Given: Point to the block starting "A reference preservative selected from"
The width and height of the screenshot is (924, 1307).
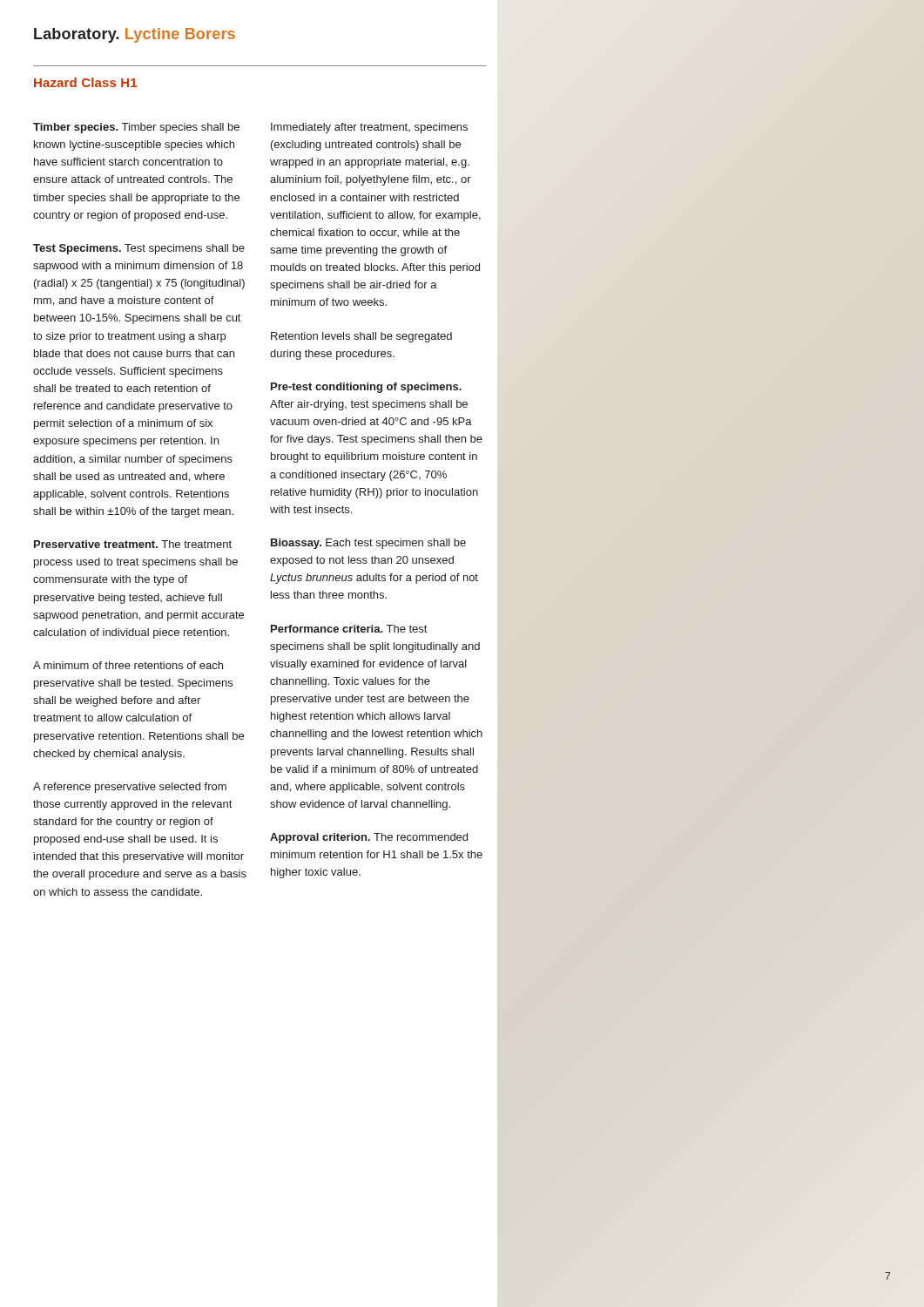Looking at the screenshot, I should point(140,839).
